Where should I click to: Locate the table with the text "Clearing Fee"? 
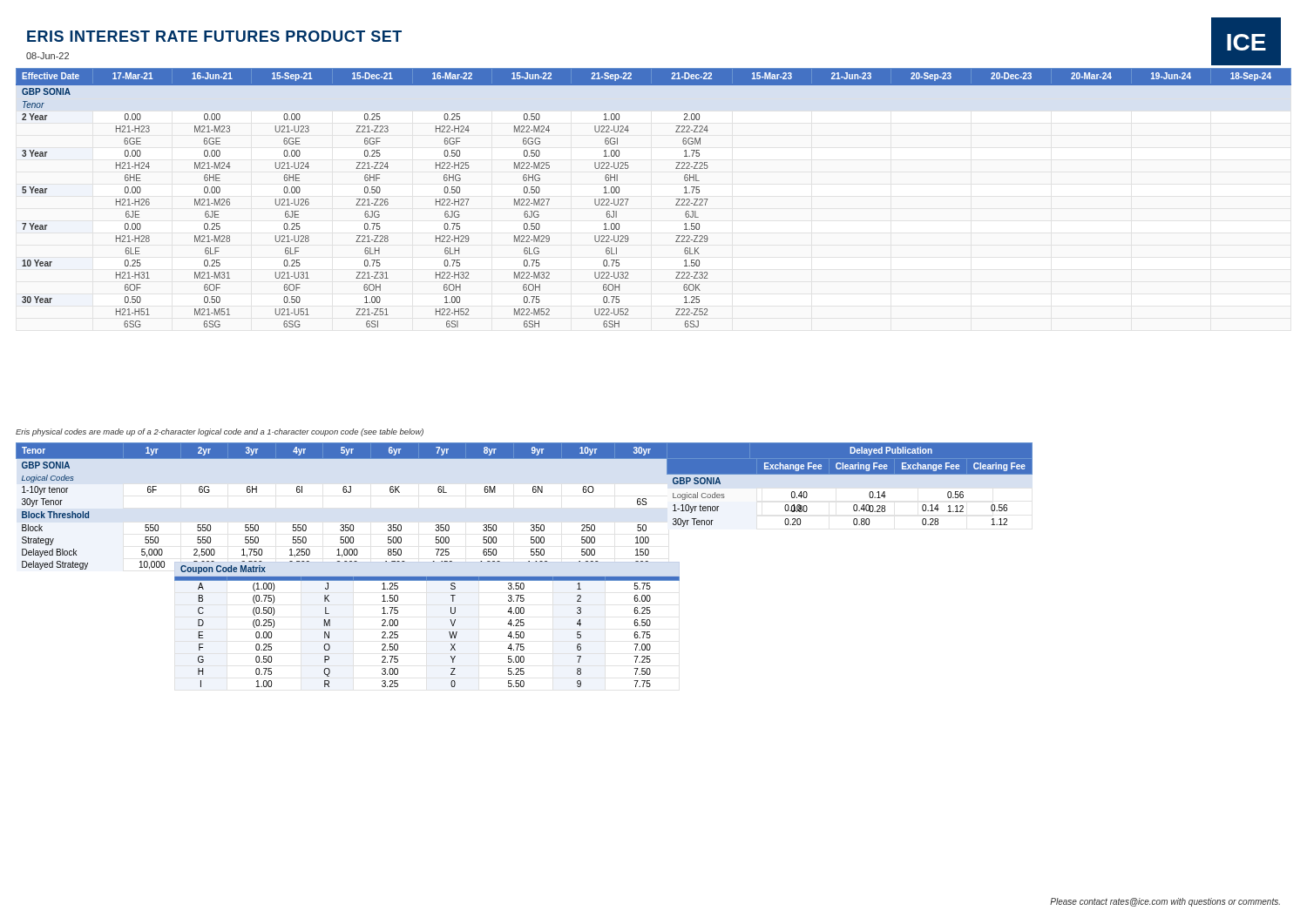pyautogui.click(x=836, y=479)
